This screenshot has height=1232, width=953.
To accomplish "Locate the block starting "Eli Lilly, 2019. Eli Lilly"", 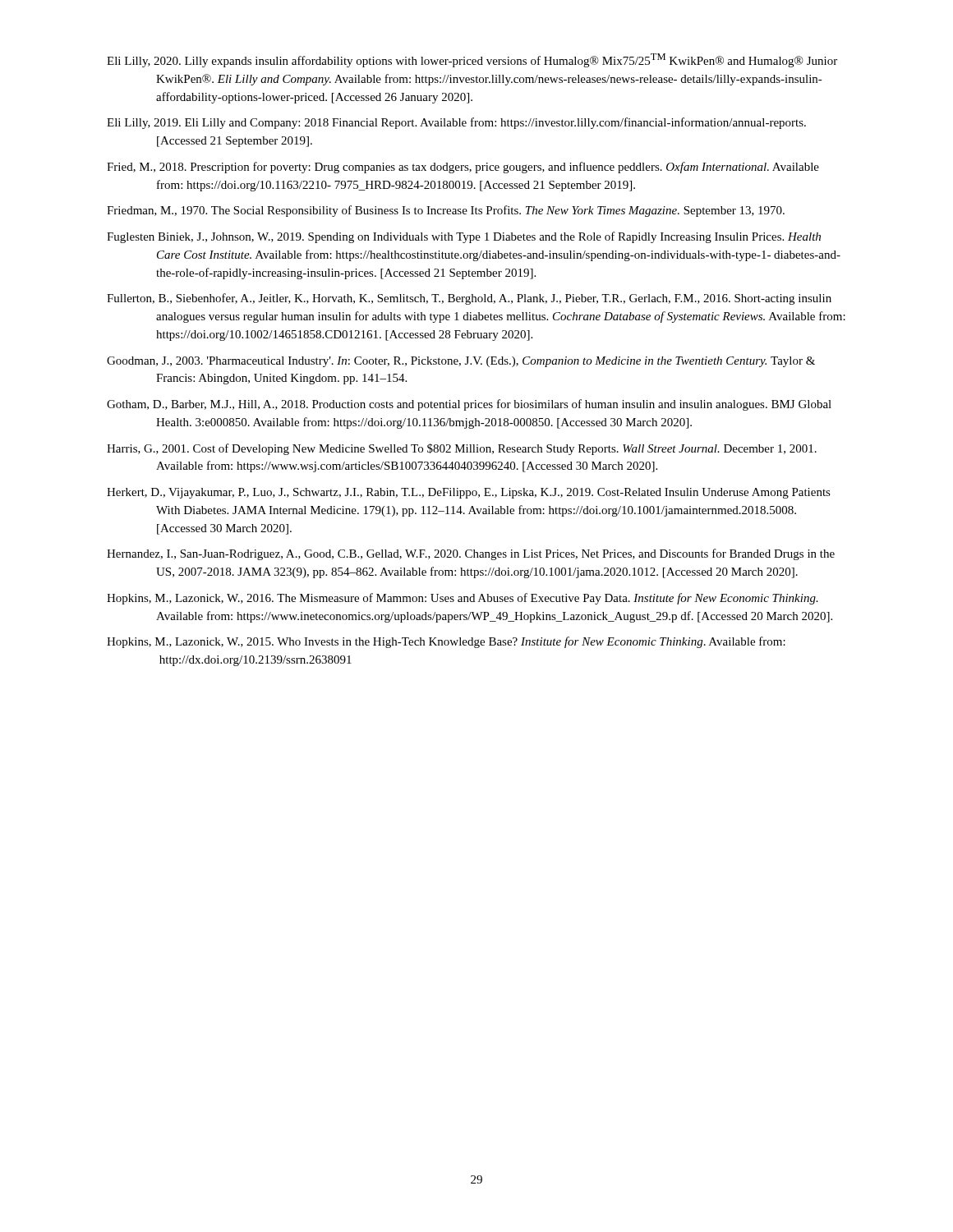I will pyautogui.click(x=457, y=132).
